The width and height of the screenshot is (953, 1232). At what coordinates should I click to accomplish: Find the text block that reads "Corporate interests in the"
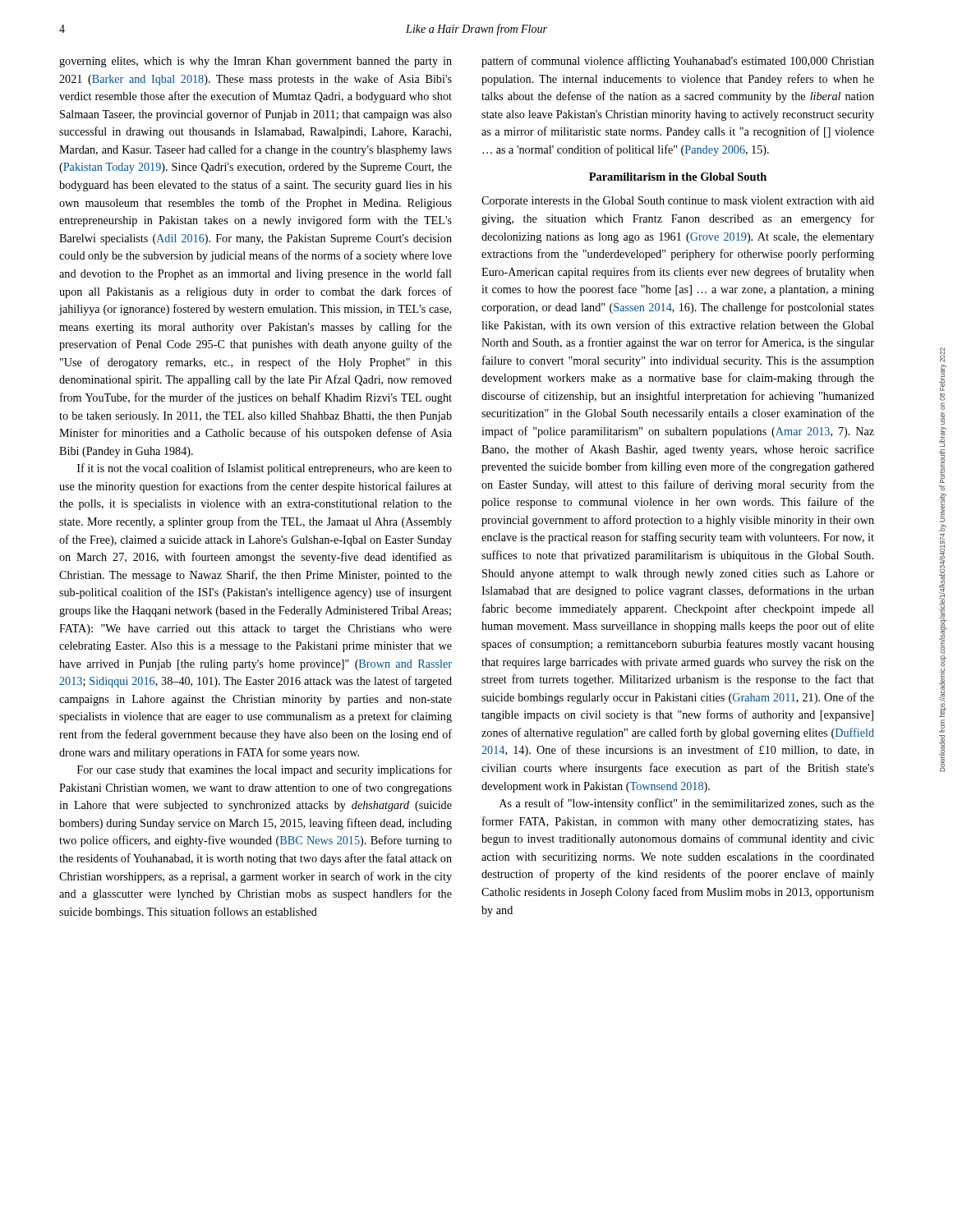pyautogui.click(x=678, y=556)
